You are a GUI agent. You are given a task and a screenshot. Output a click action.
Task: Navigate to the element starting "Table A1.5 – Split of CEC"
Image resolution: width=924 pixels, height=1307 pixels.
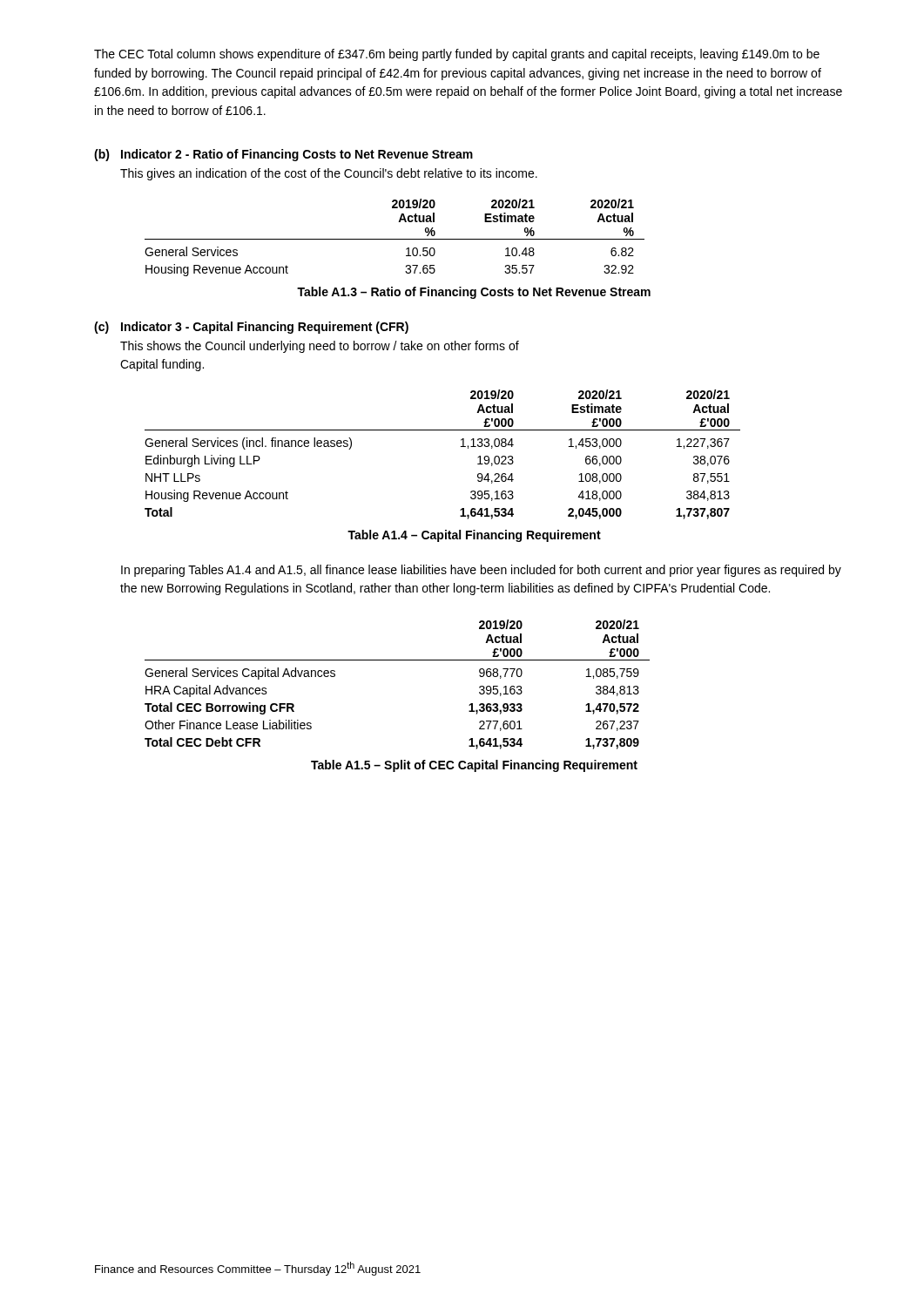coord(474,765)
